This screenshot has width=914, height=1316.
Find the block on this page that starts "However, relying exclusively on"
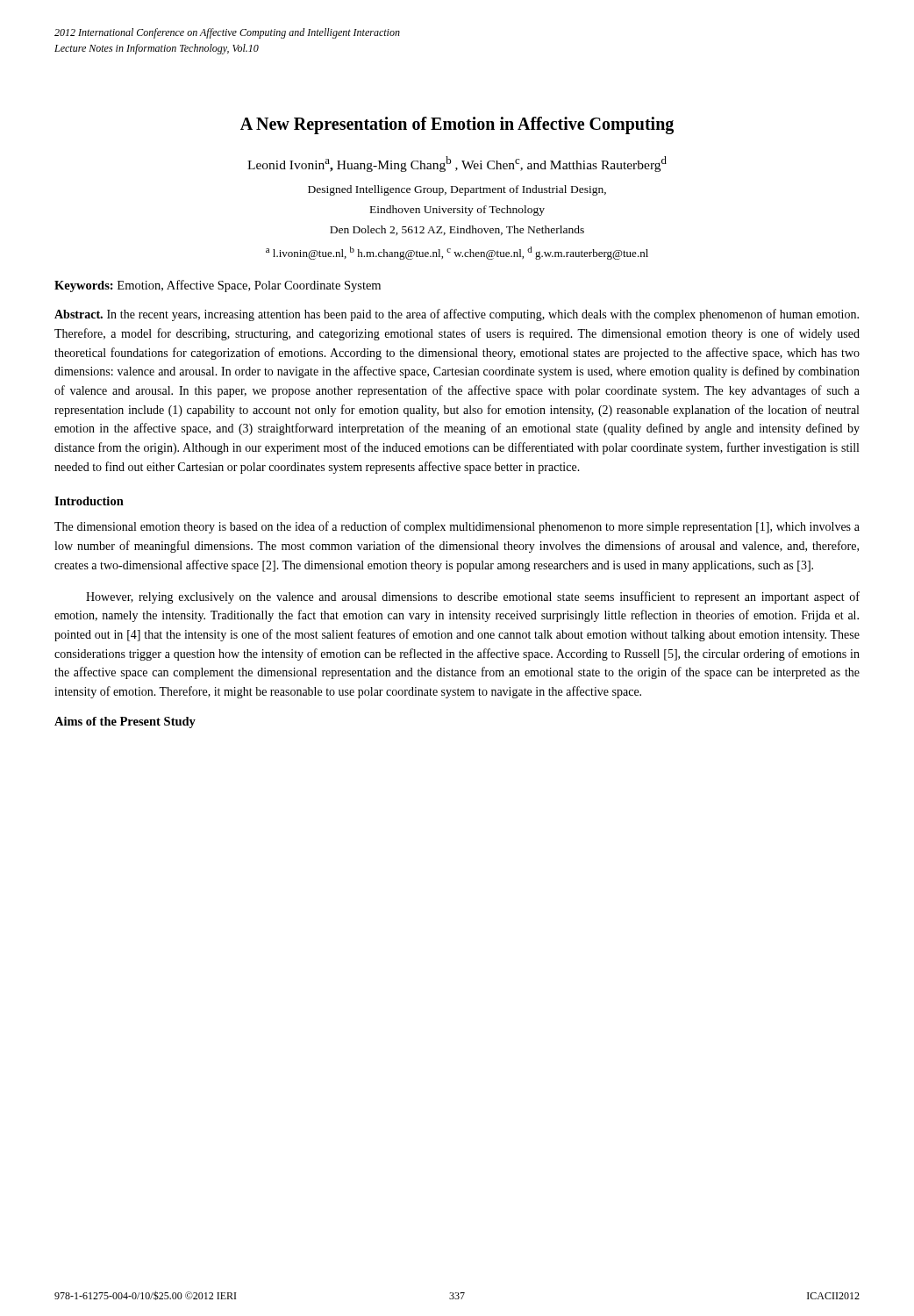[x=457, y=644]
